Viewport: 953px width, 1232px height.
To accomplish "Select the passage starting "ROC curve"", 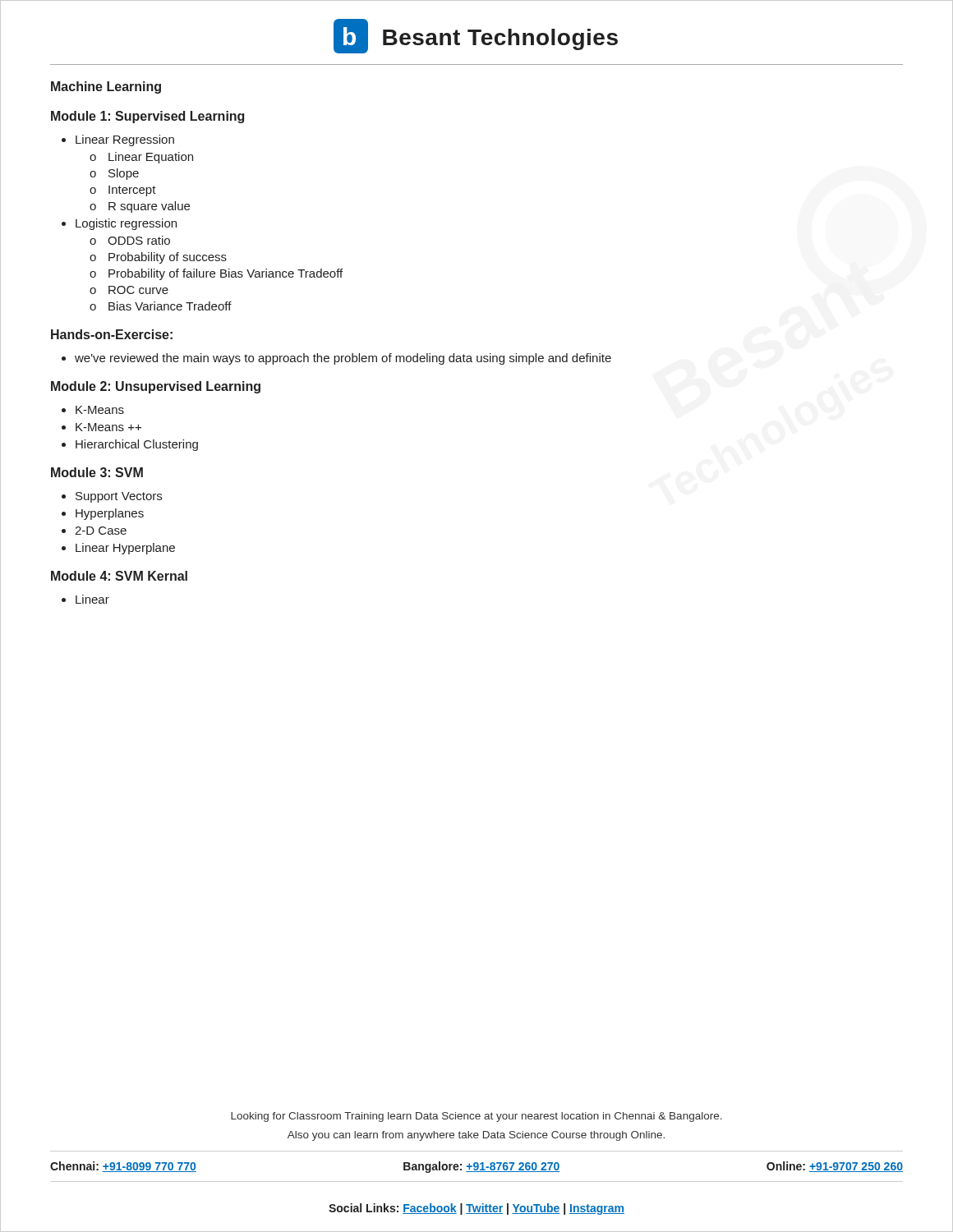I will point(138,290).
